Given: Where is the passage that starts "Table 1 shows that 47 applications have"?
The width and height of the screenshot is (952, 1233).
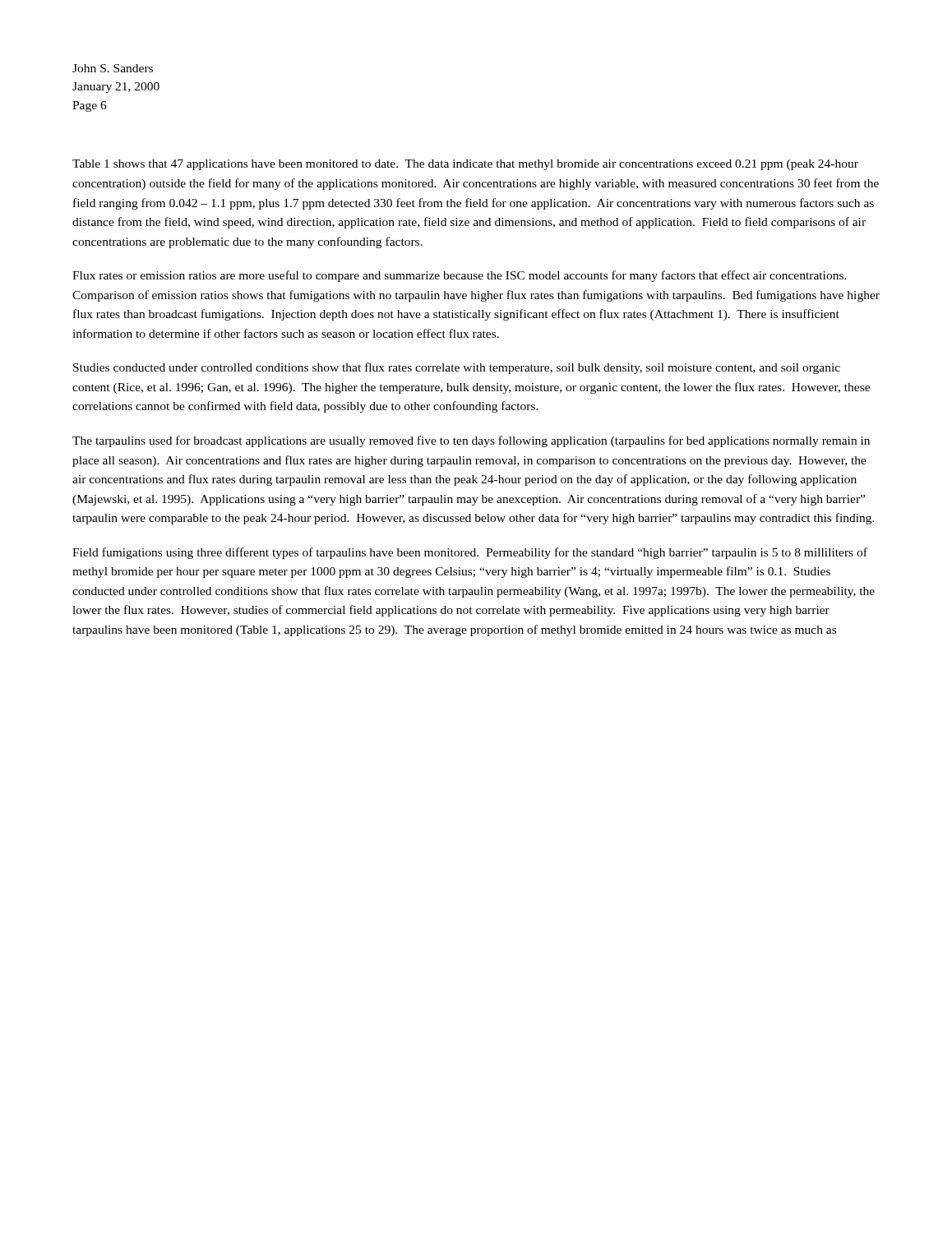Looking at the screenshot, I should point(476,202).
